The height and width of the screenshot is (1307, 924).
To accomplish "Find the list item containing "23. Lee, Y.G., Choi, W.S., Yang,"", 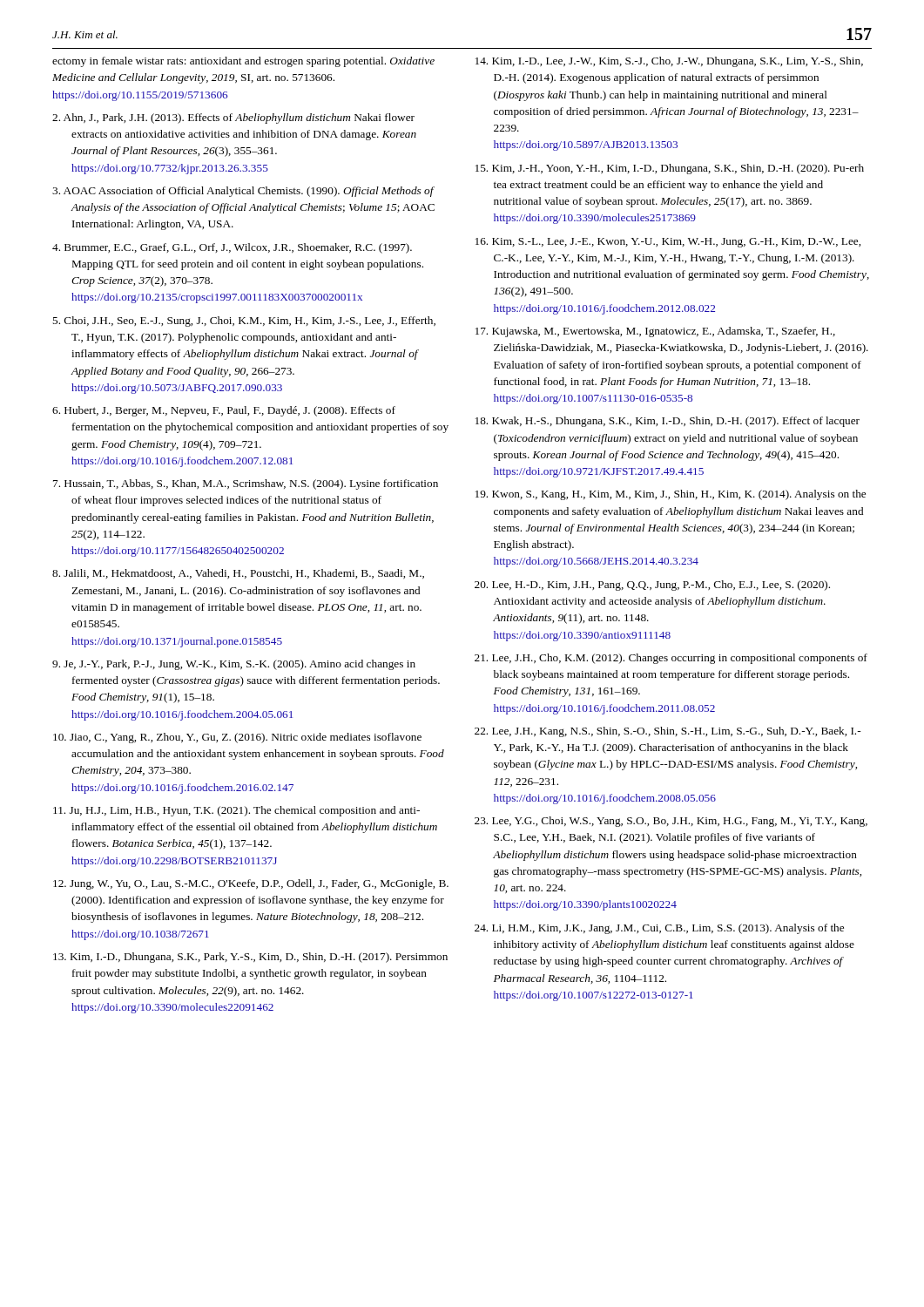I will tap(671, 862).
